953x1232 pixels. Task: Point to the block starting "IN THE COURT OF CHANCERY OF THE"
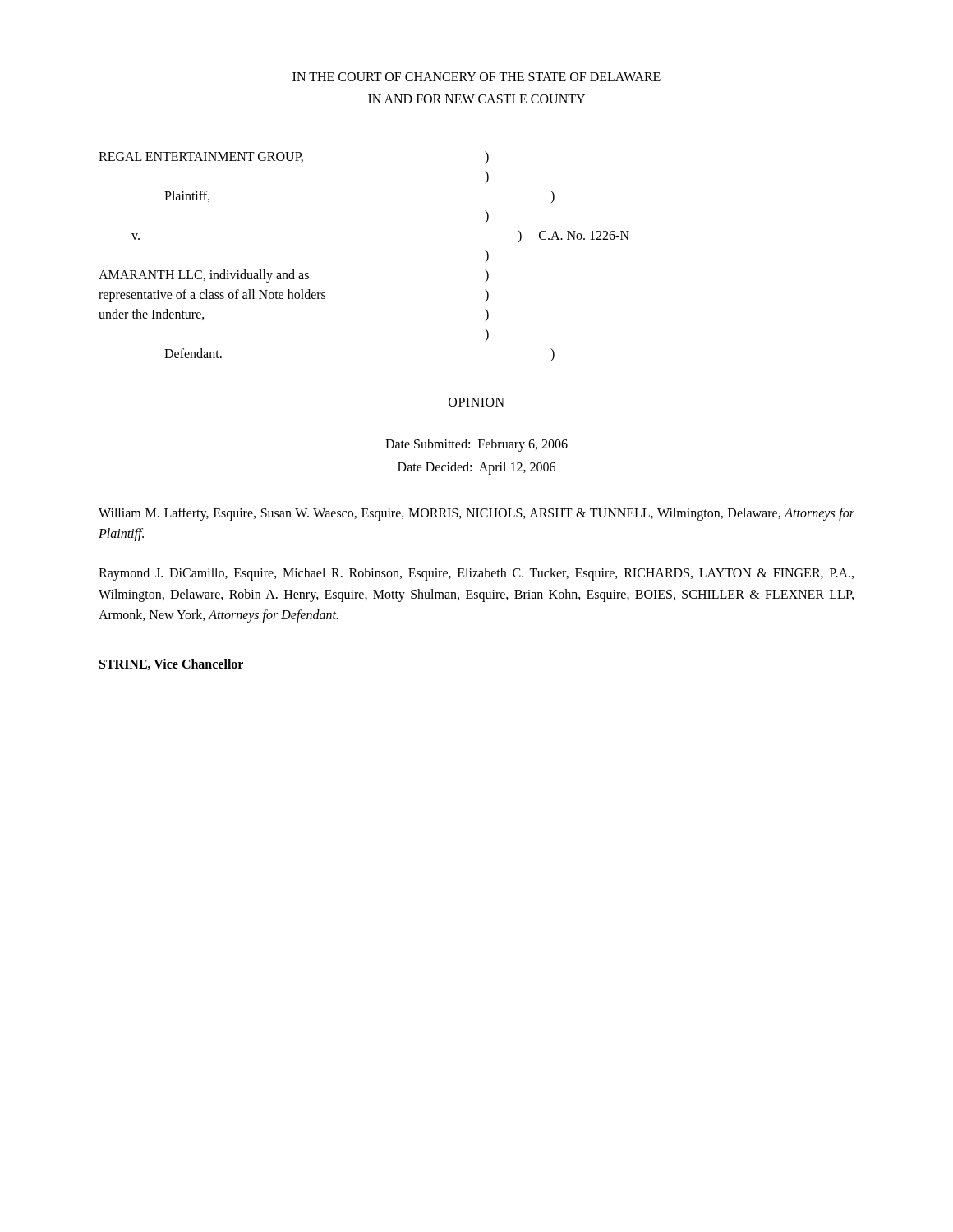(x=476, y=88)
